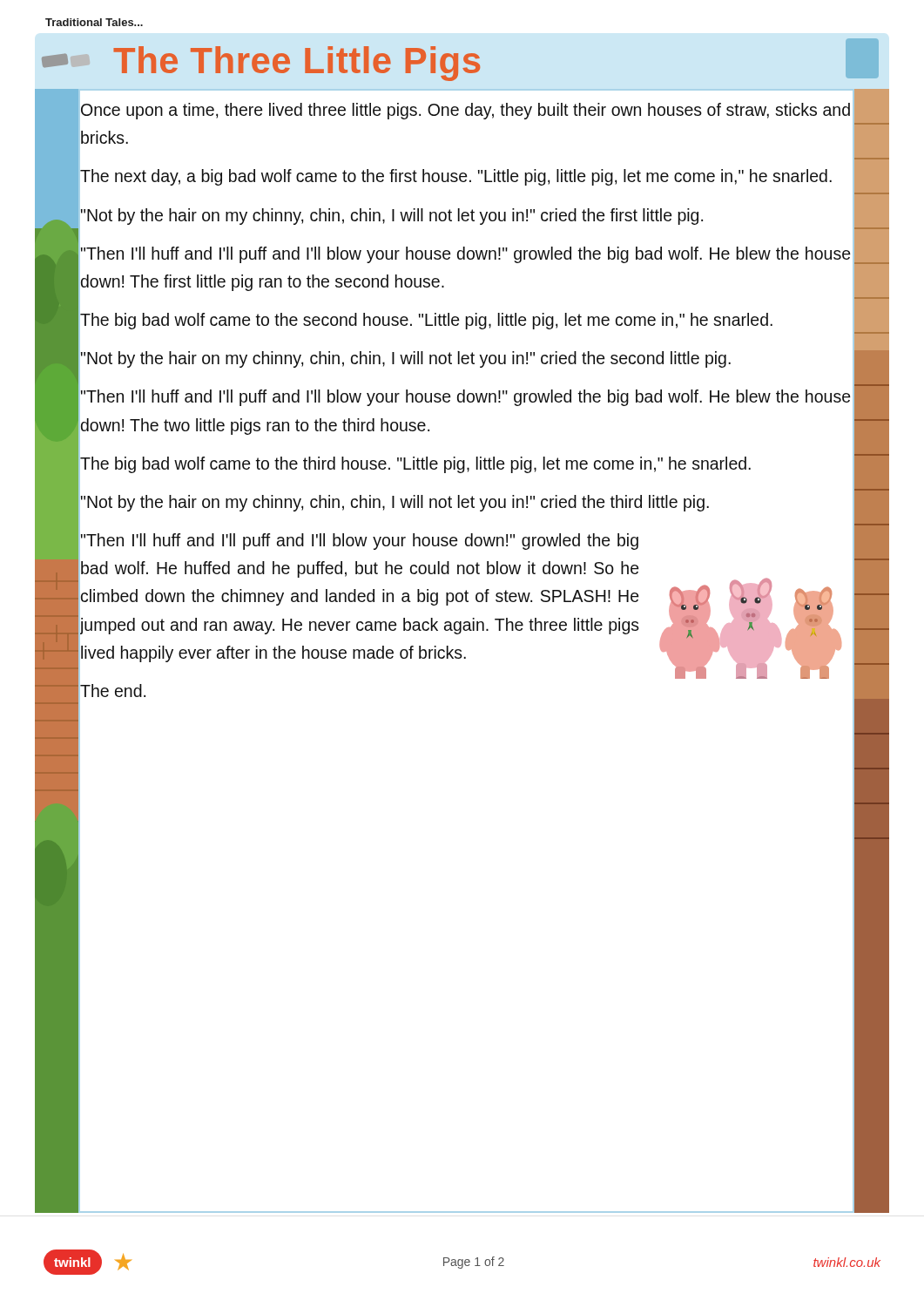Select the illustration
The height and width of the screenshot is (1307, 924).
coord(753,606)
